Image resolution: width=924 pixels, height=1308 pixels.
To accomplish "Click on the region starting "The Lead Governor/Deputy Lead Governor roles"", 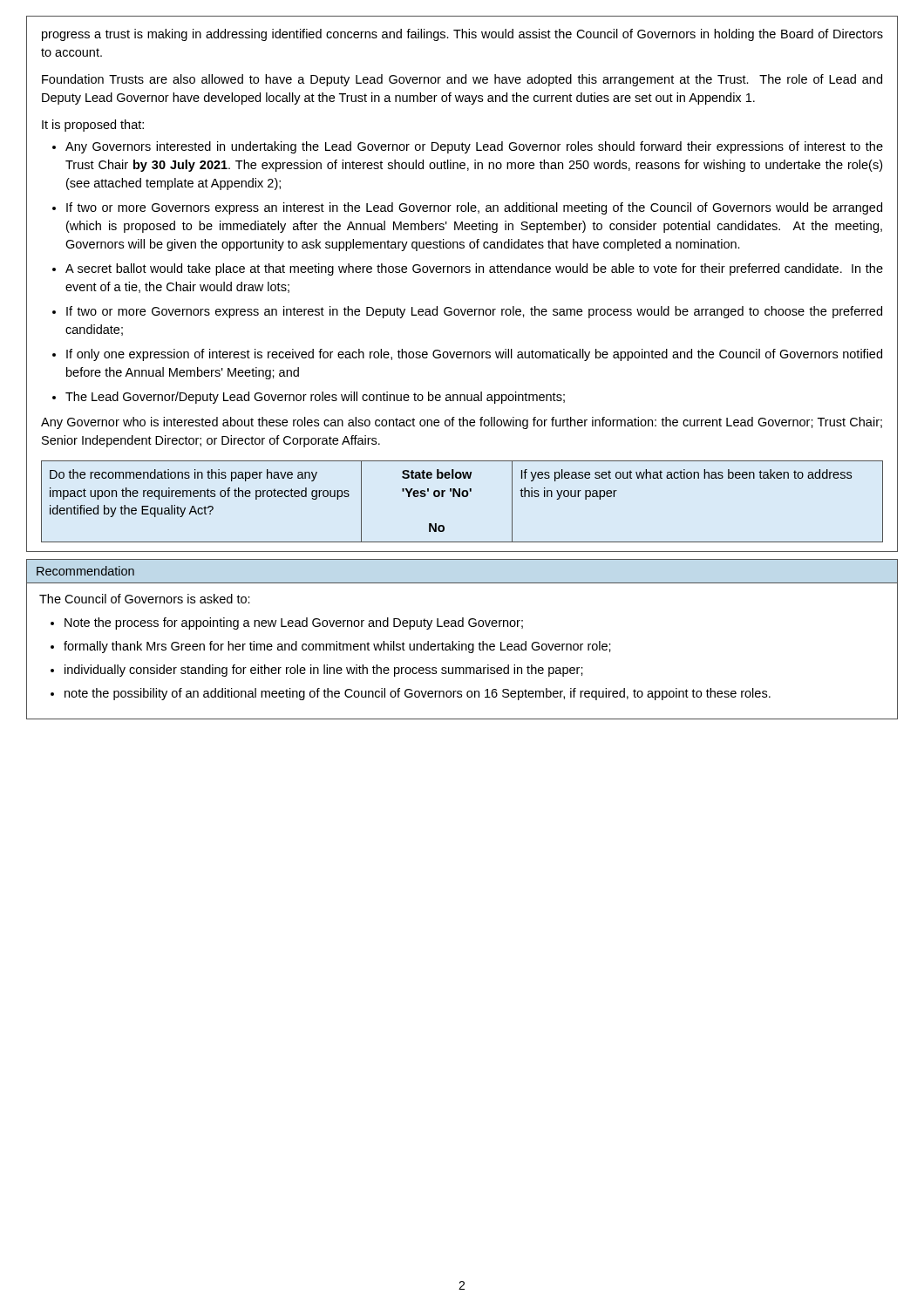I will [316, 397].
